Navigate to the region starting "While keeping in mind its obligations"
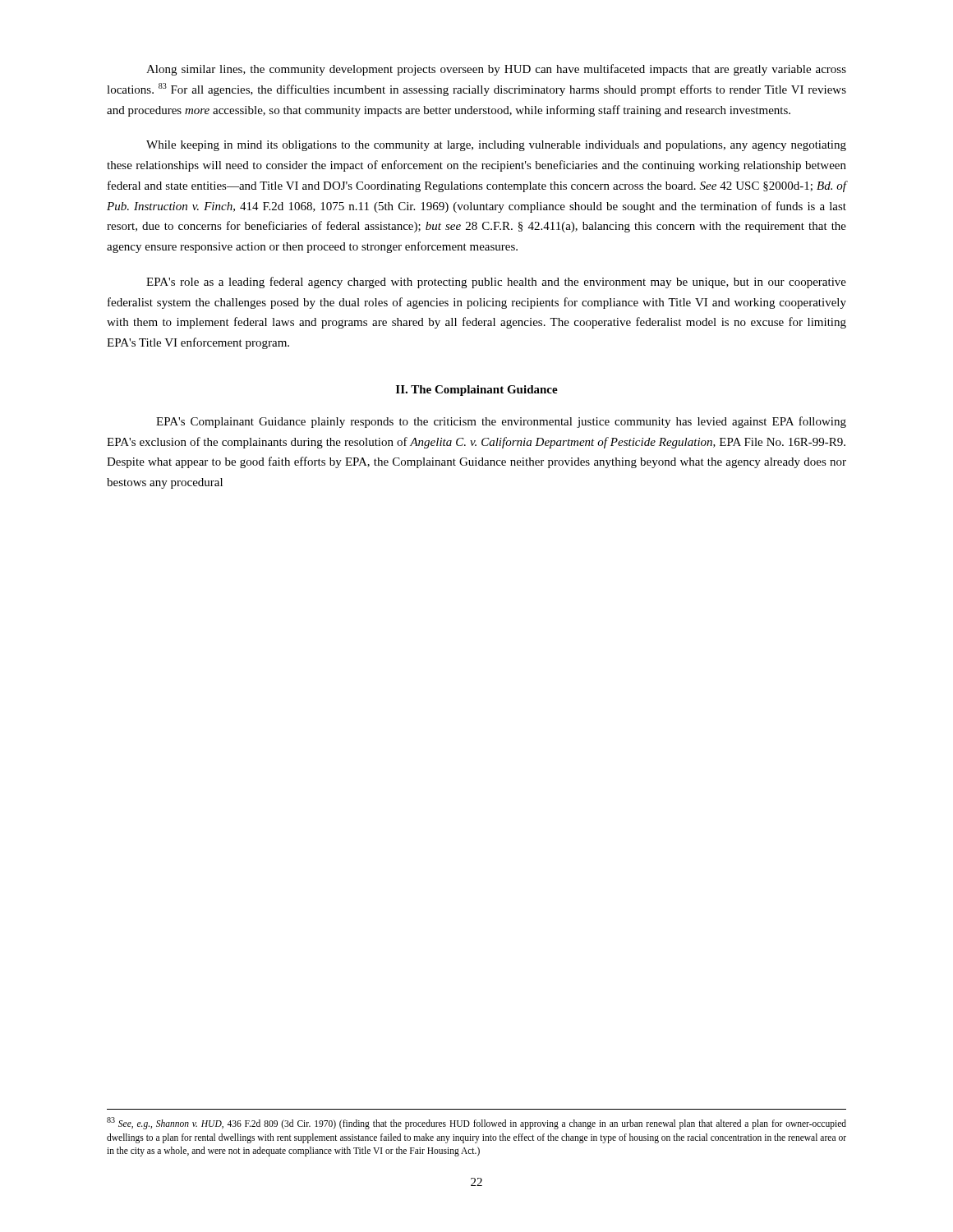 (x=476, y=196)
